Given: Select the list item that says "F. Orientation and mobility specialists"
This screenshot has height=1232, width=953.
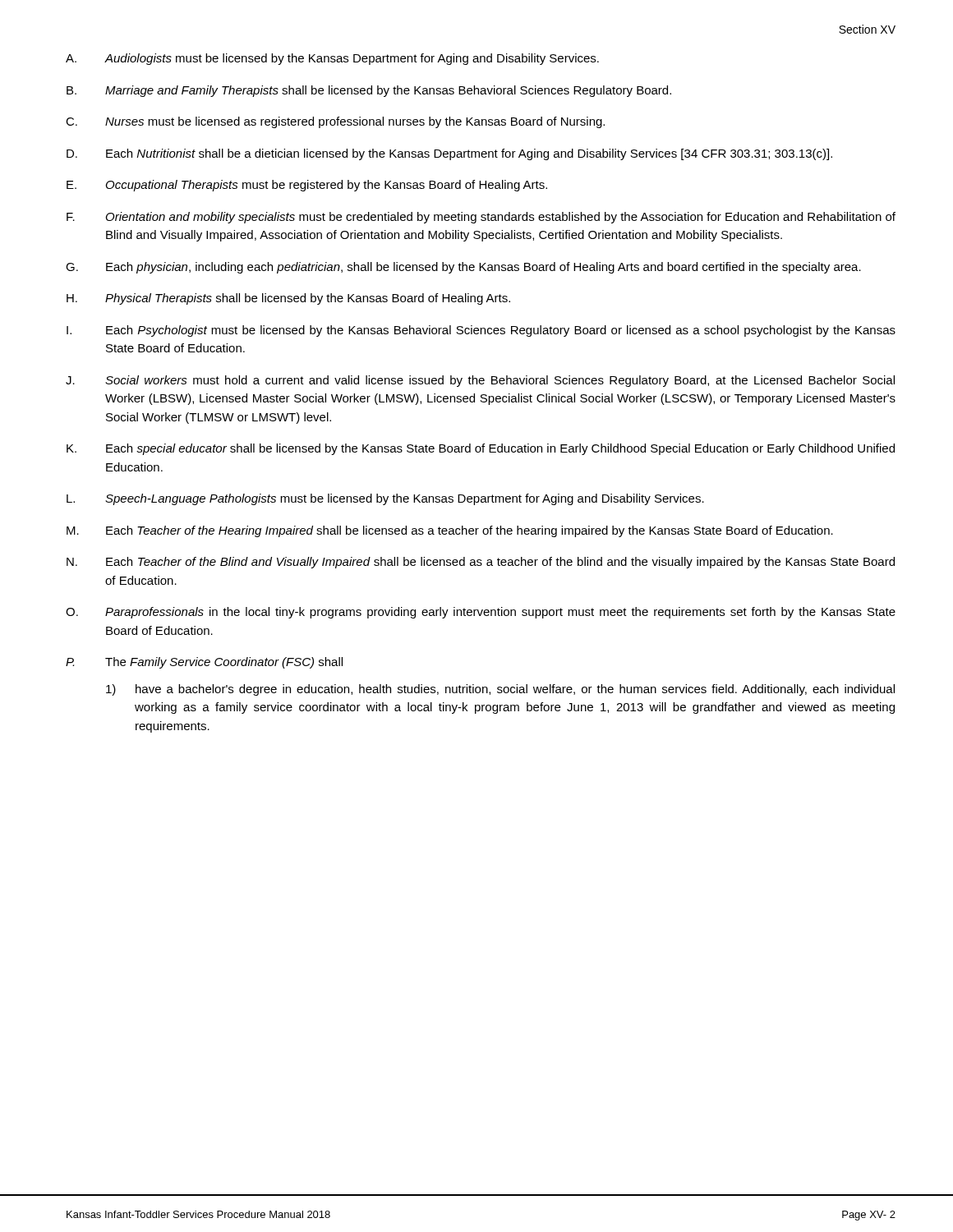Looking at the screenshot, I should pos(481,226).
